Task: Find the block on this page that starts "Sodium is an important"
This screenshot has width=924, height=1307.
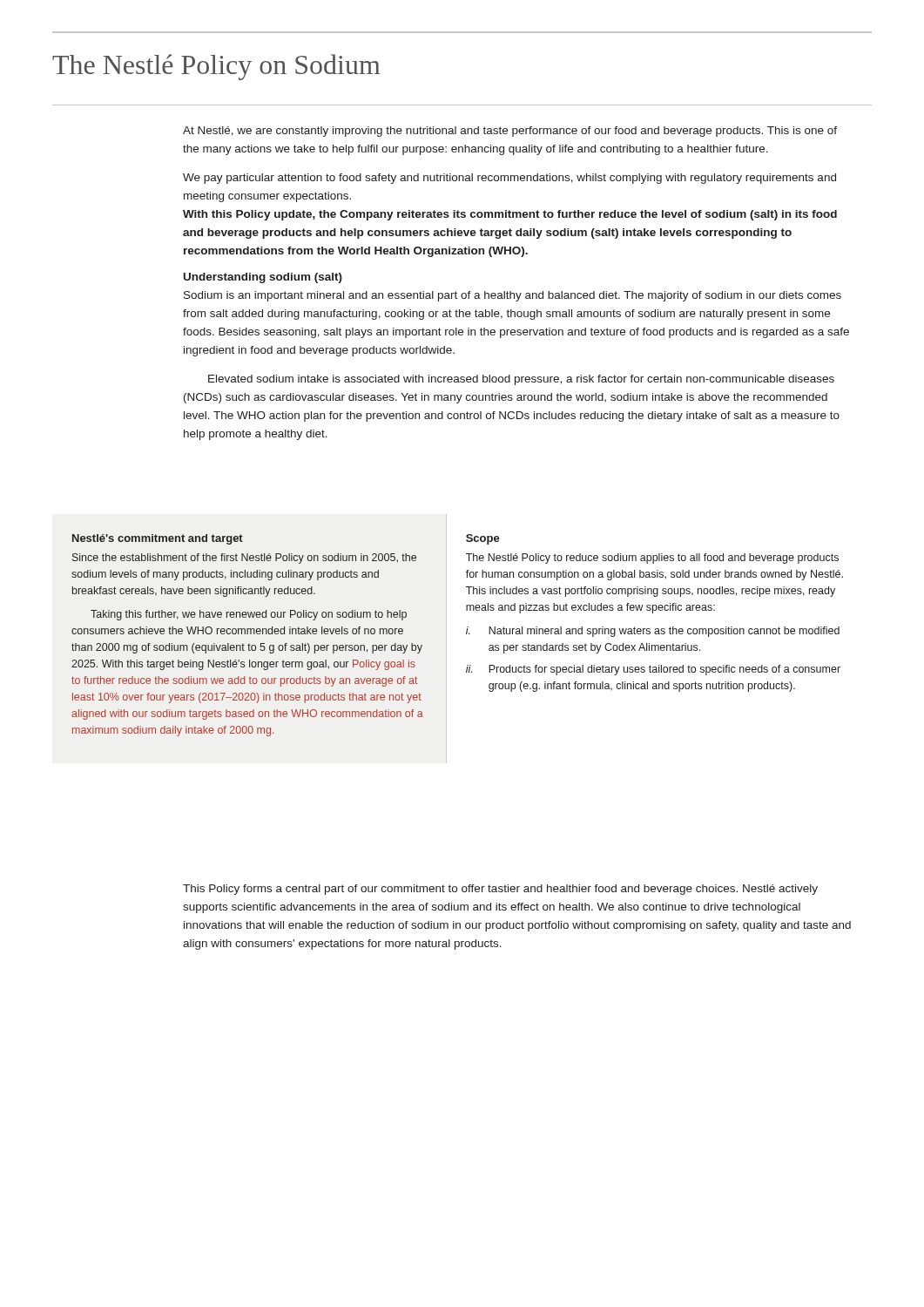Action: pos(519,365)
